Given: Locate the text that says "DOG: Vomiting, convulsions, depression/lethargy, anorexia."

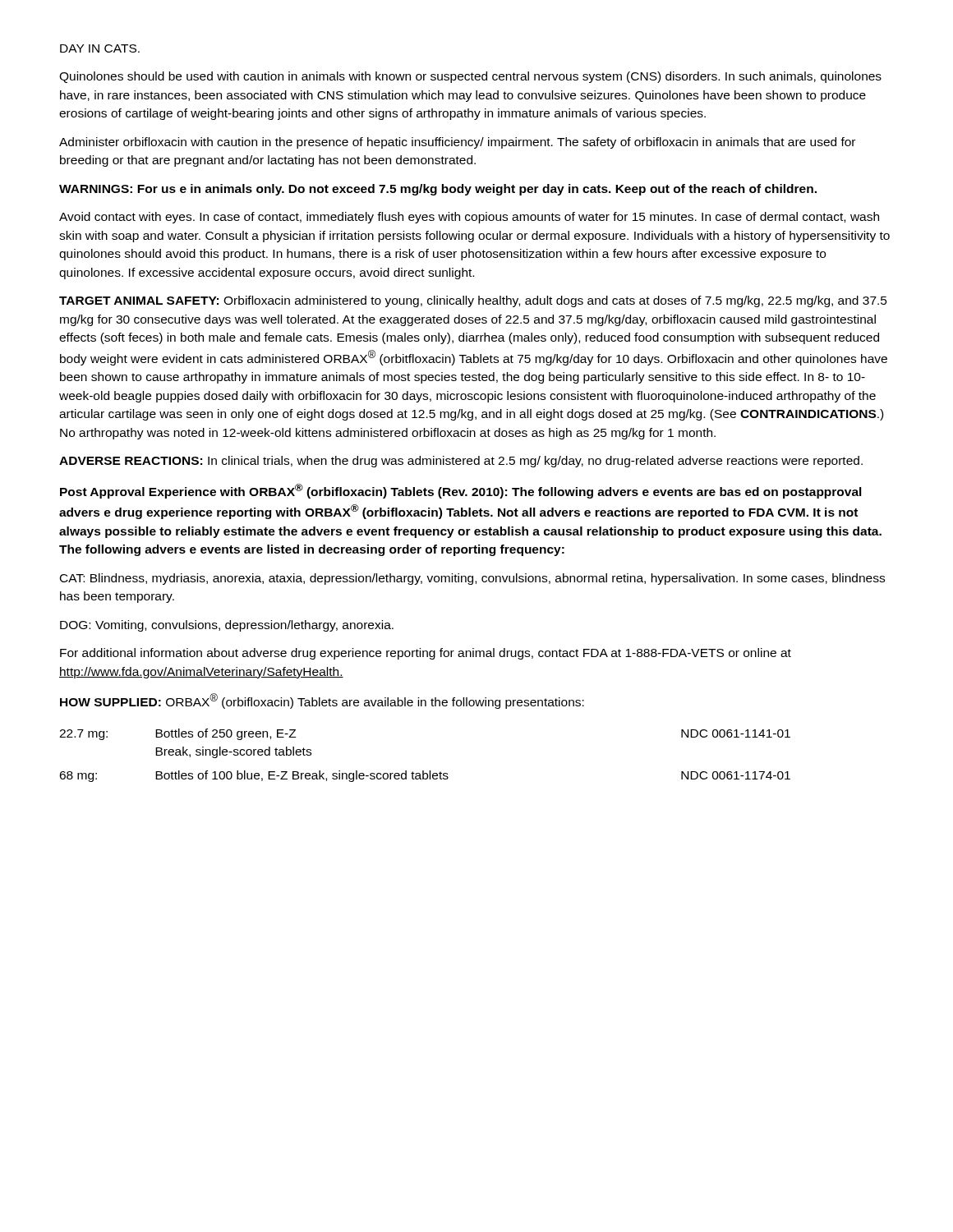Looking at the screenshot, I should pyautogui.click(x=227, y=624).
